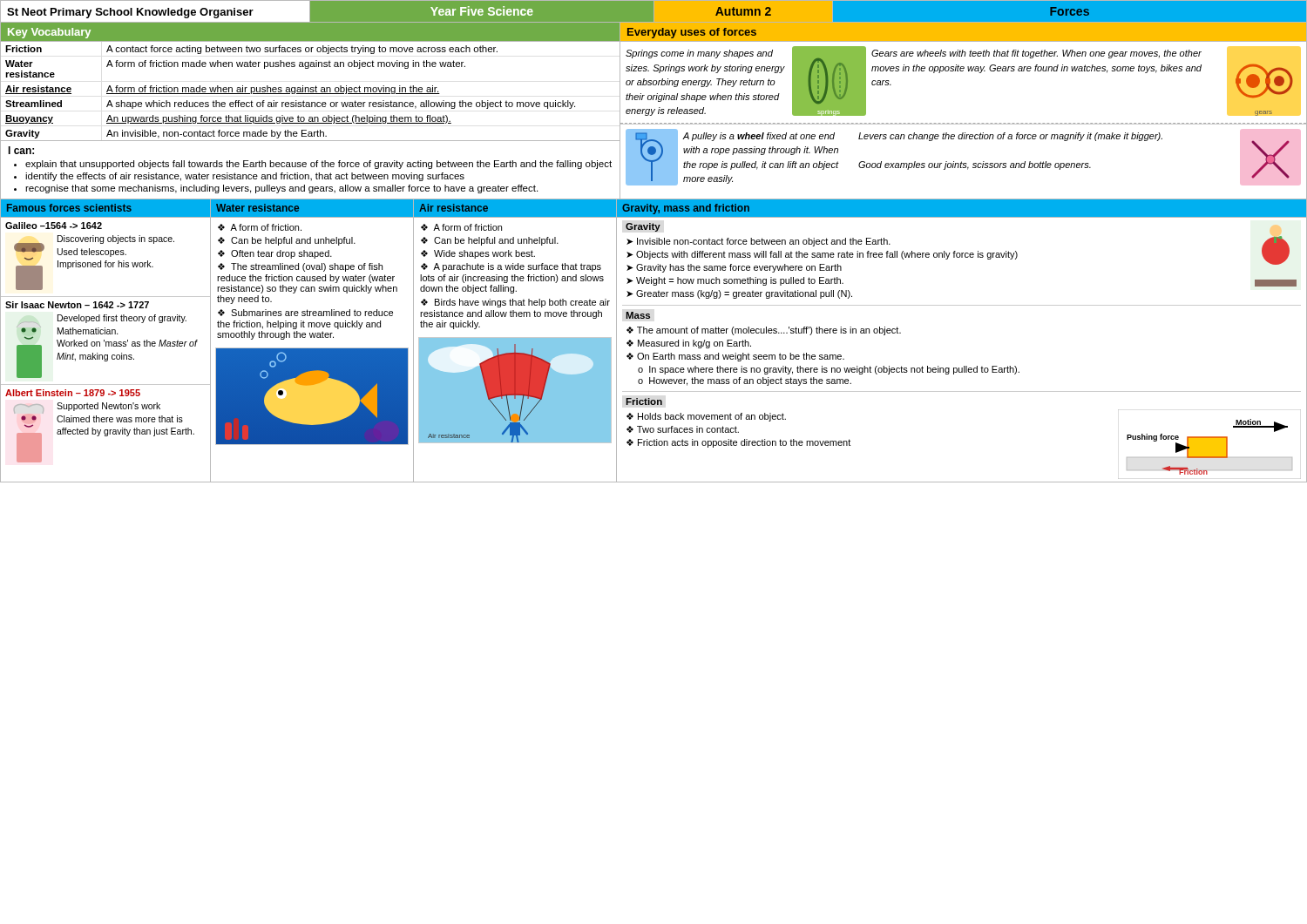Select the list item with the text "❖ A parachute"
The height and width of the screenshot is (924, 1307).
click(512, 277)
